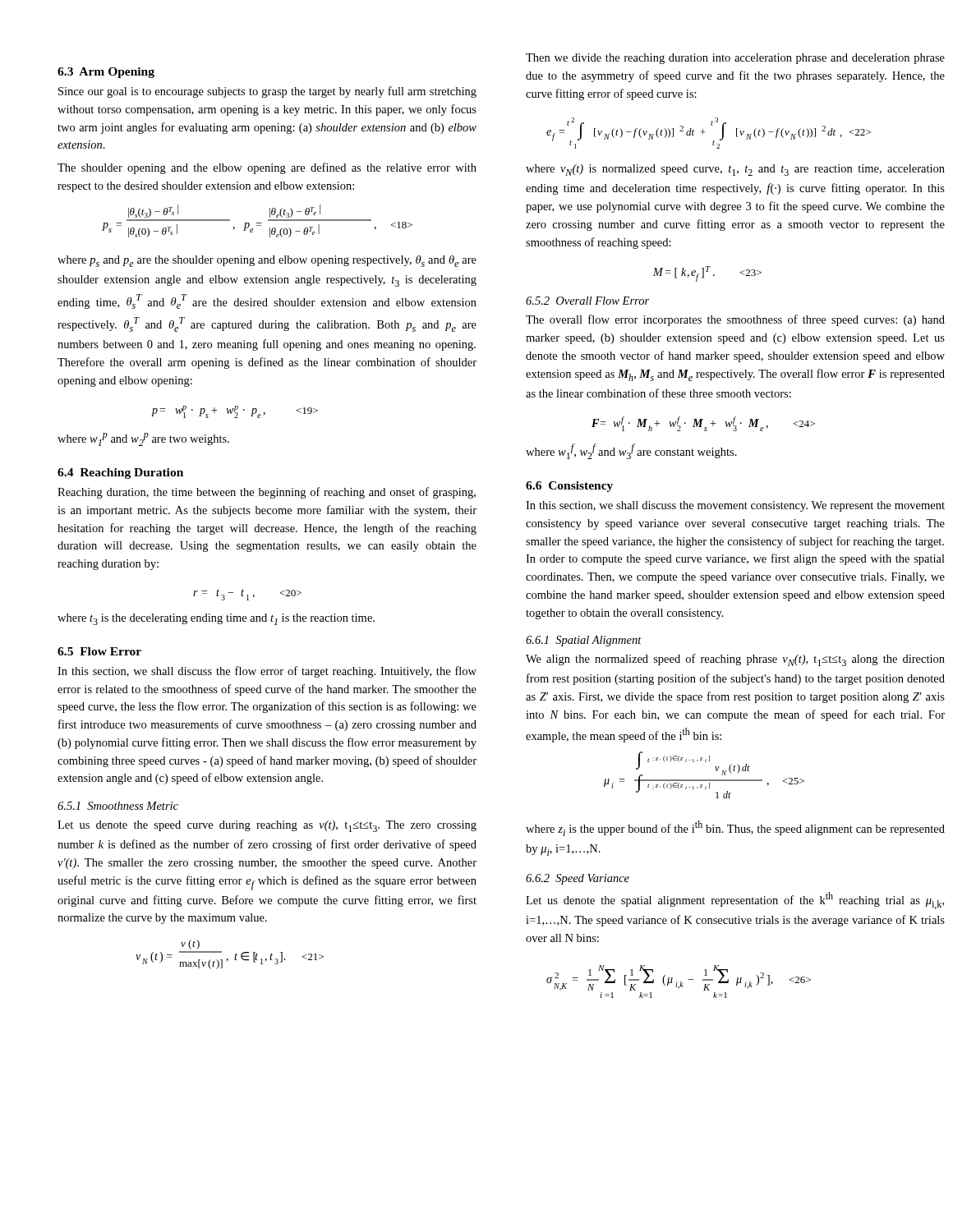Point to the text starting "6.6 Consistency"
Screen dimensions: 1232x953
click(x=569, y=485)
